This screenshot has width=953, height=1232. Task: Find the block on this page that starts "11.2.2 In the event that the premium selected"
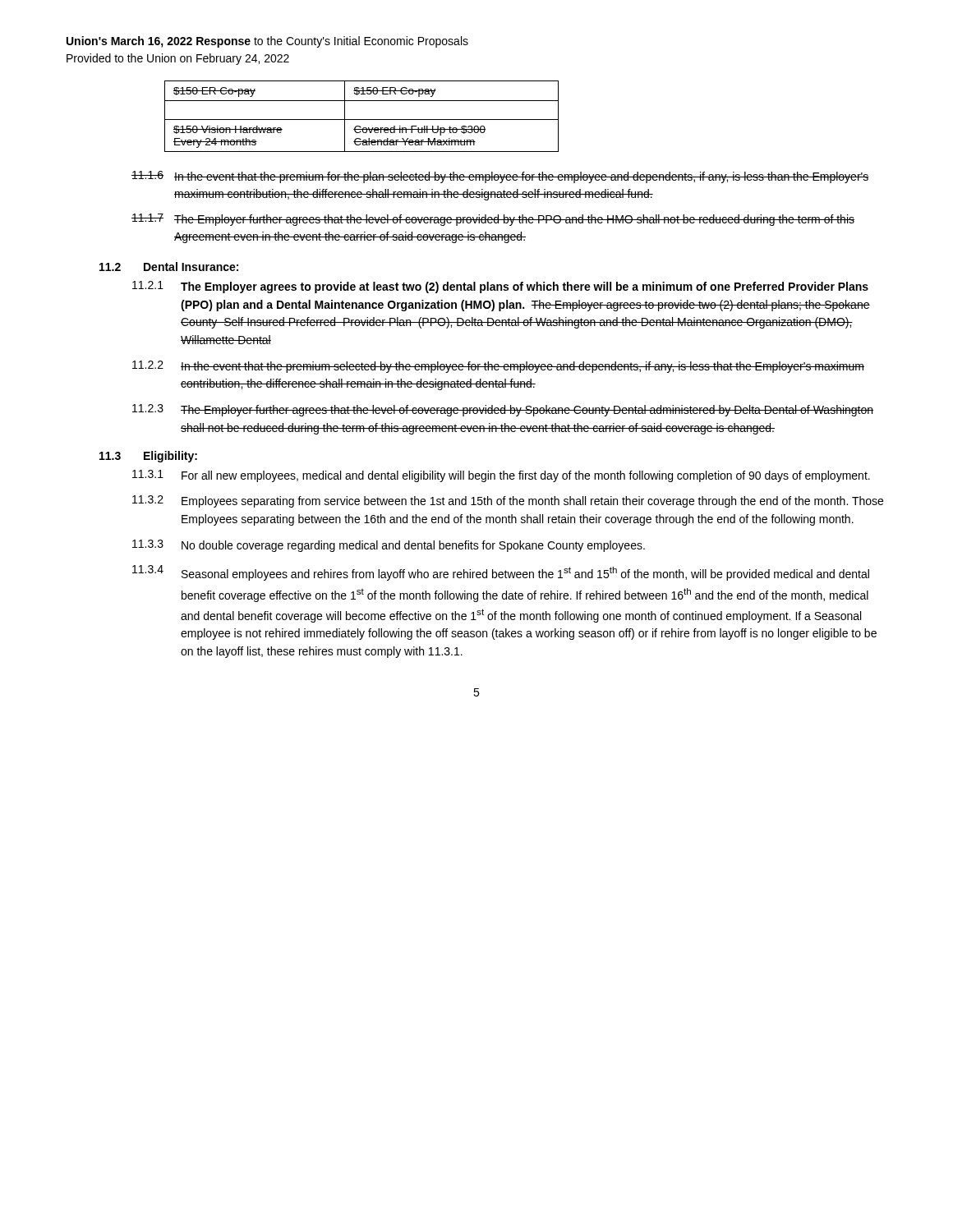click(509, 376)
